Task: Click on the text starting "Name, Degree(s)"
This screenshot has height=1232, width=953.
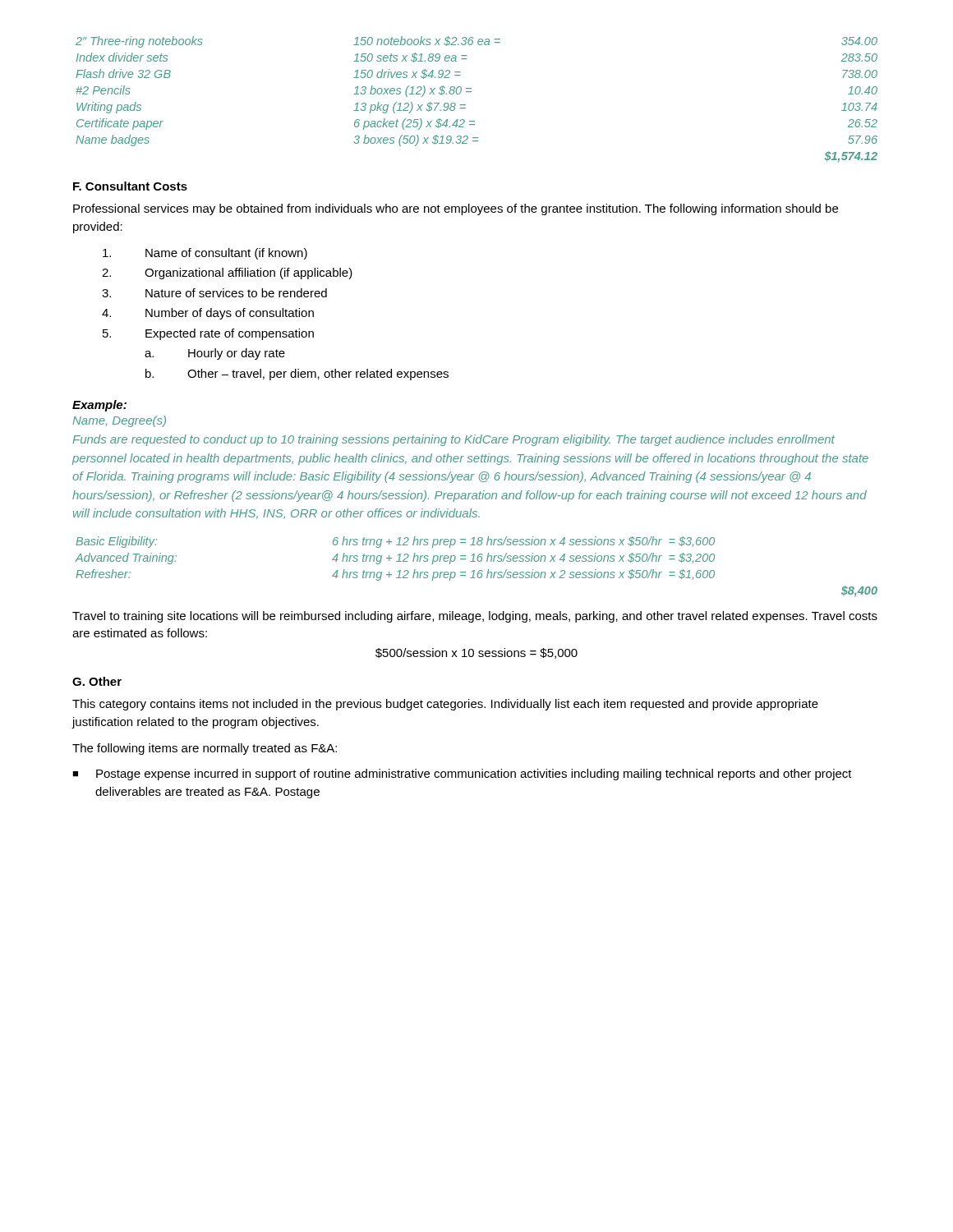Action: pyautogui.click(x=120, y=420)
